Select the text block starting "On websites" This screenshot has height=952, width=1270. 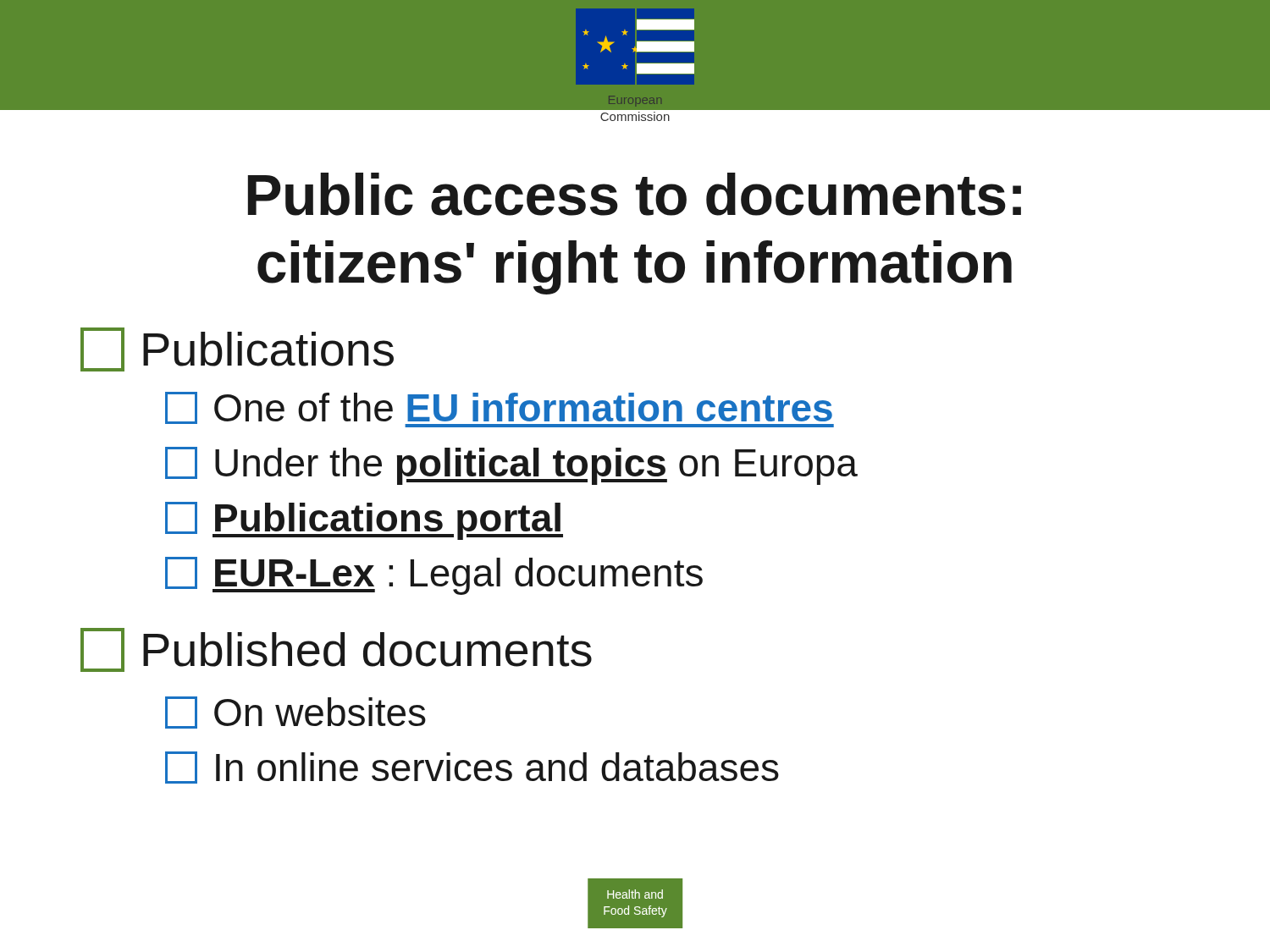tap(296, 712)
